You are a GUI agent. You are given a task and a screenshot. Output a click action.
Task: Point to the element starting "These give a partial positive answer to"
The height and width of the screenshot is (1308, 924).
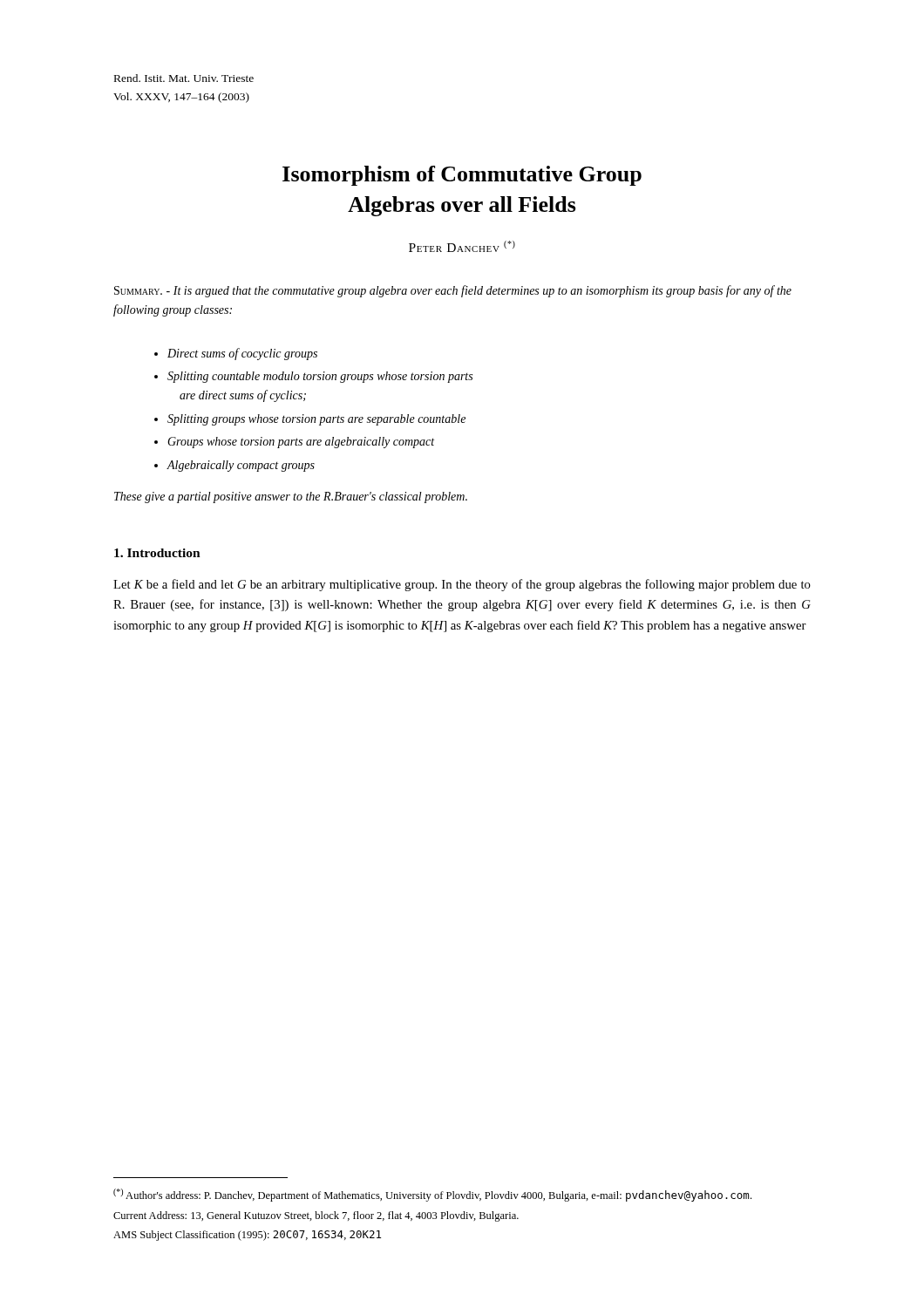(291, 497)
